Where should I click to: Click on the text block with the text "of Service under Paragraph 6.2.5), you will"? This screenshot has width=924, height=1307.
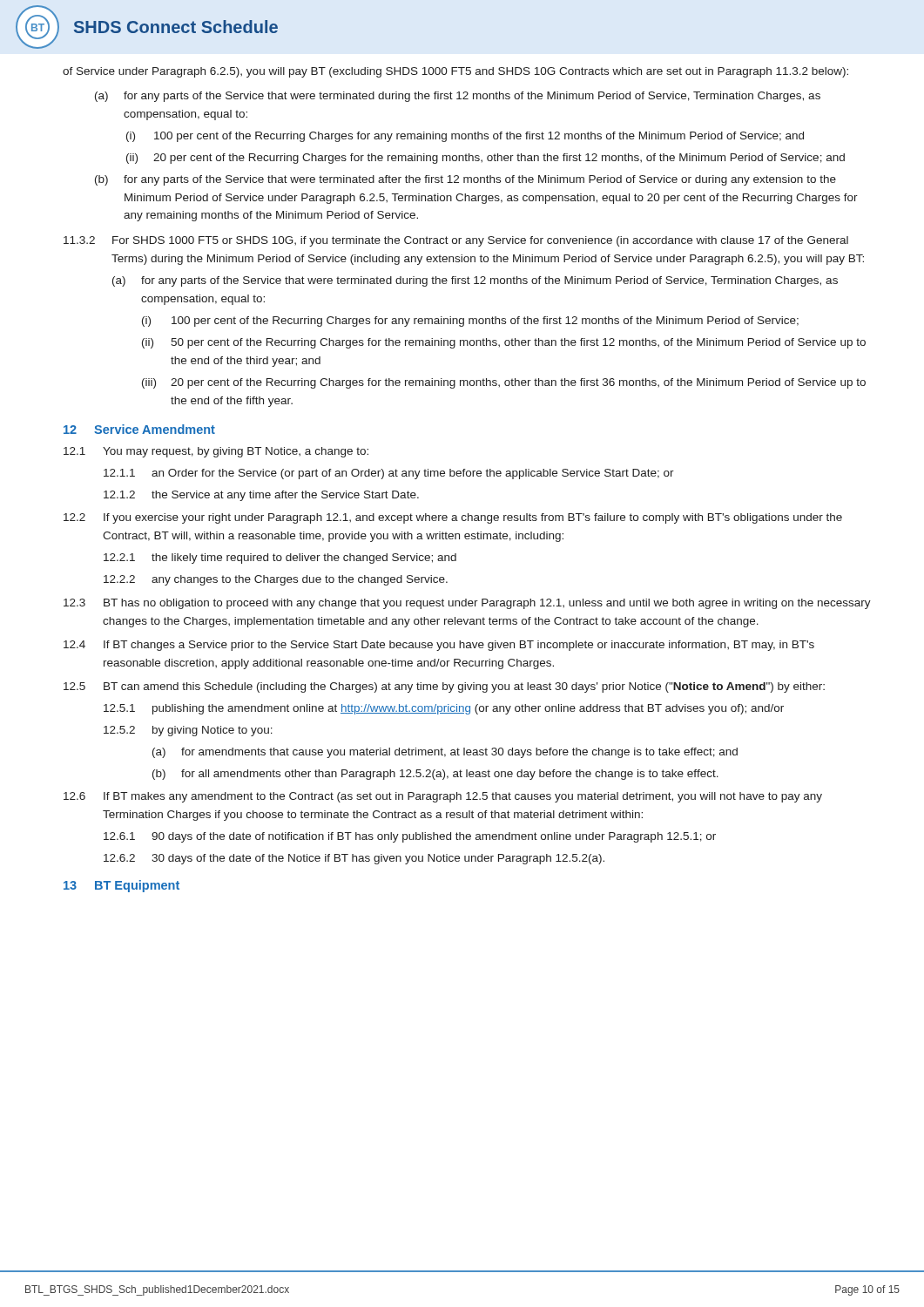pos(456,71)
